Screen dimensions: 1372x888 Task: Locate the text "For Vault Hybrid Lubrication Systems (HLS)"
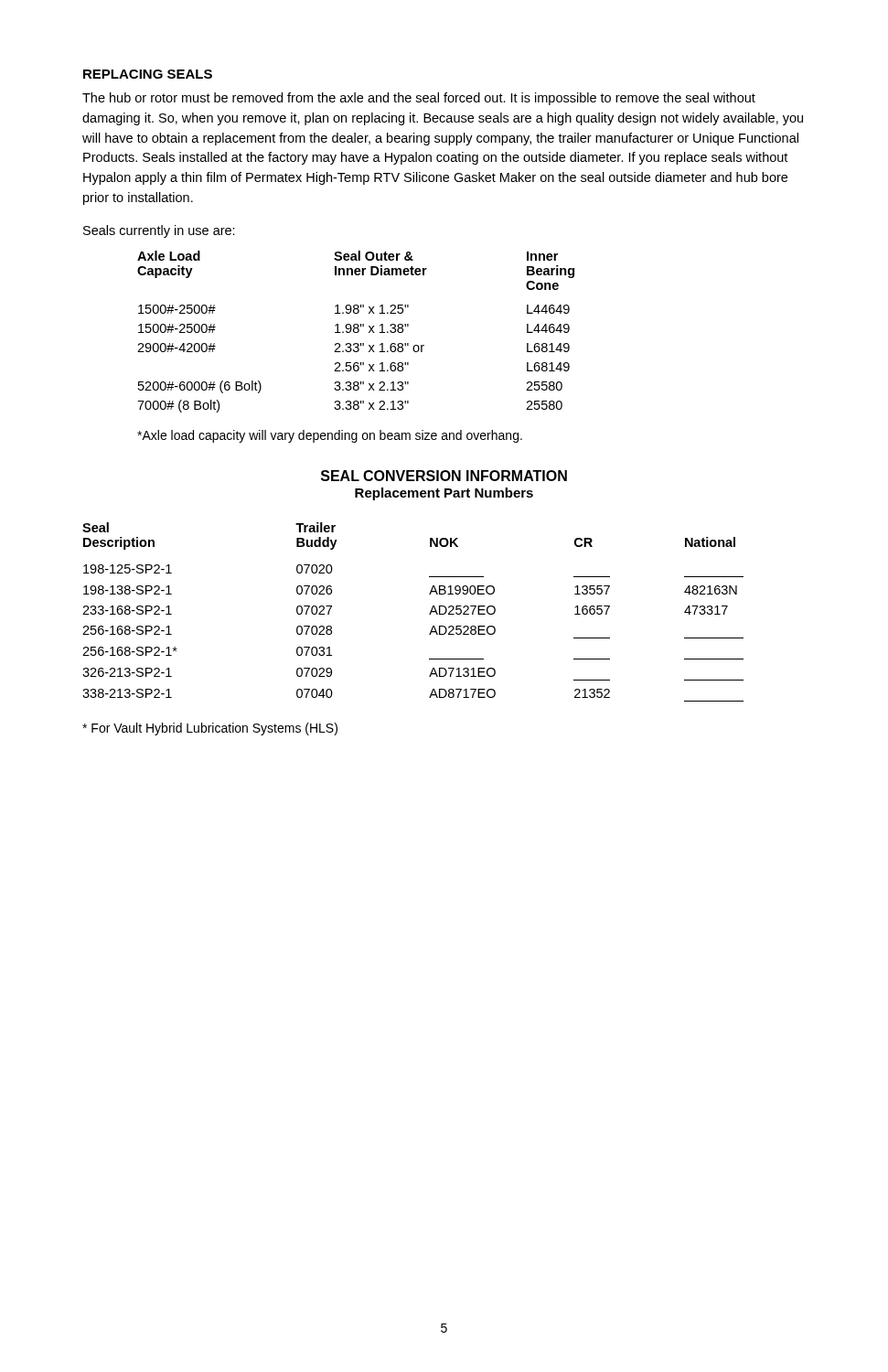tap(210, 728)
